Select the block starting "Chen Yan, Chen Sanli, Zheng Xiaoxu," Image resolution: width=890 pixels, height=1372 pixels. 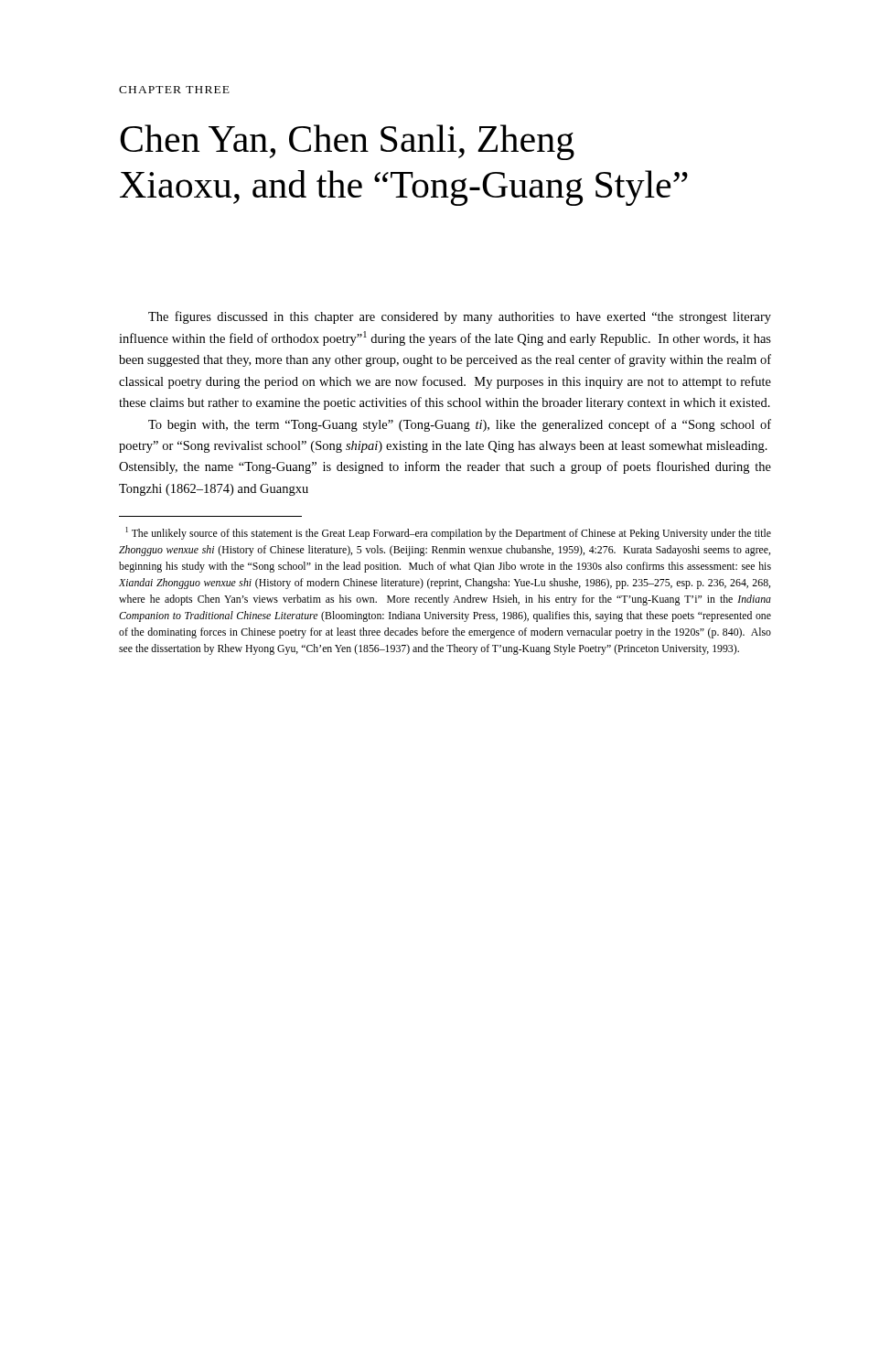404,162
